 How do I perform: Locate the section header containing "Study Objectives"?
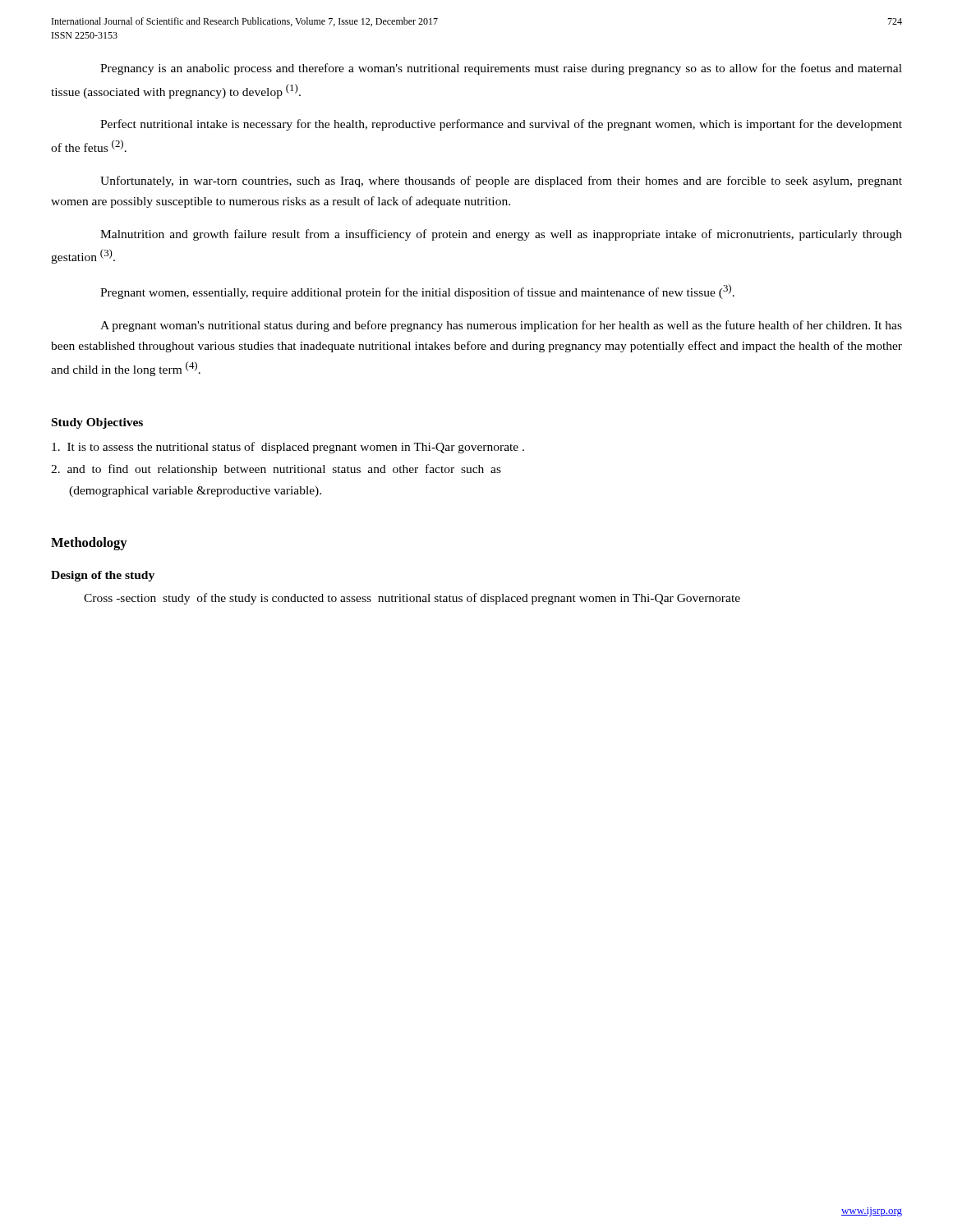pos(97,421)
